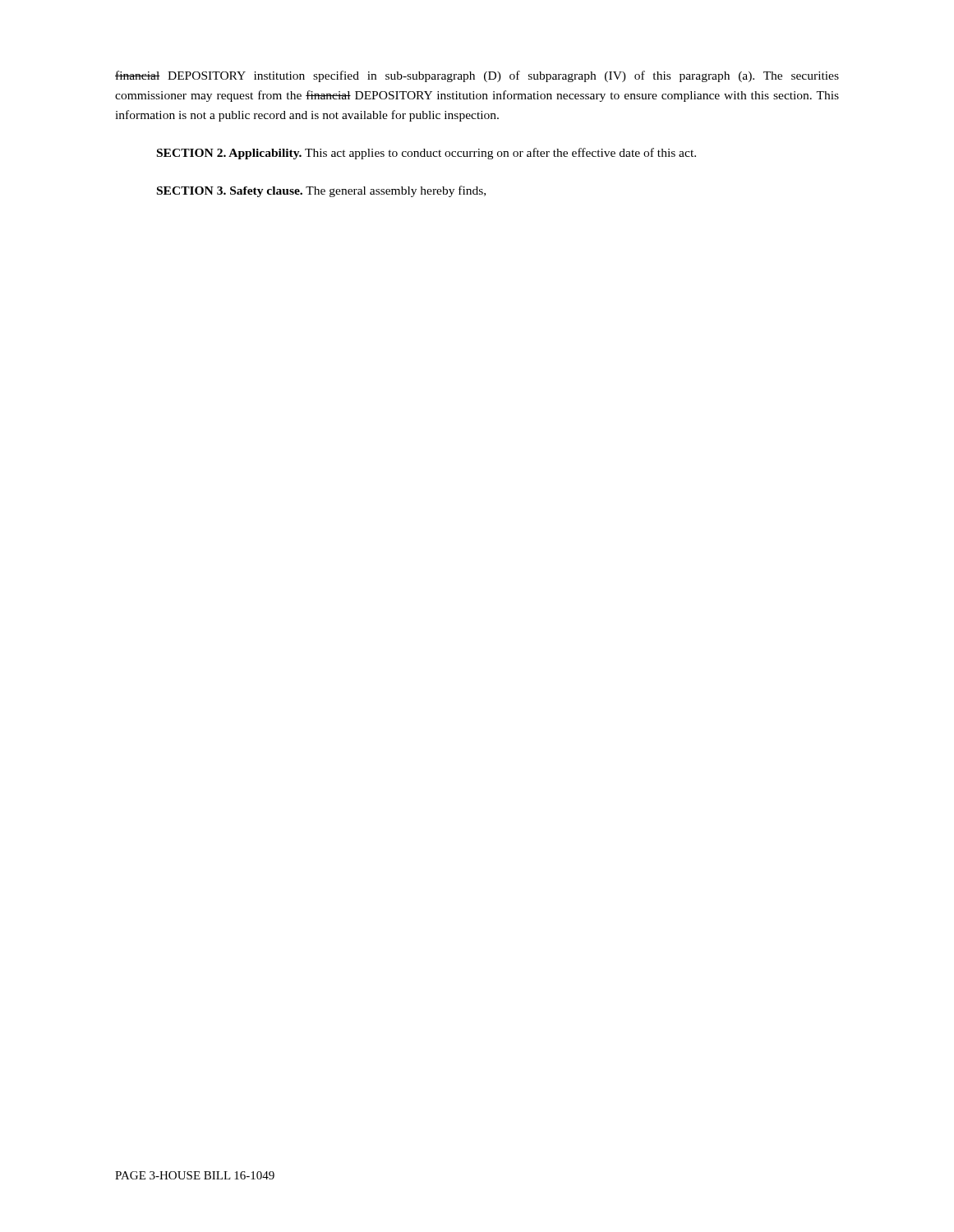Point to the passage starting "financial DEPOSITORY institution specified in sub-subparagraph"

(477, 95)
